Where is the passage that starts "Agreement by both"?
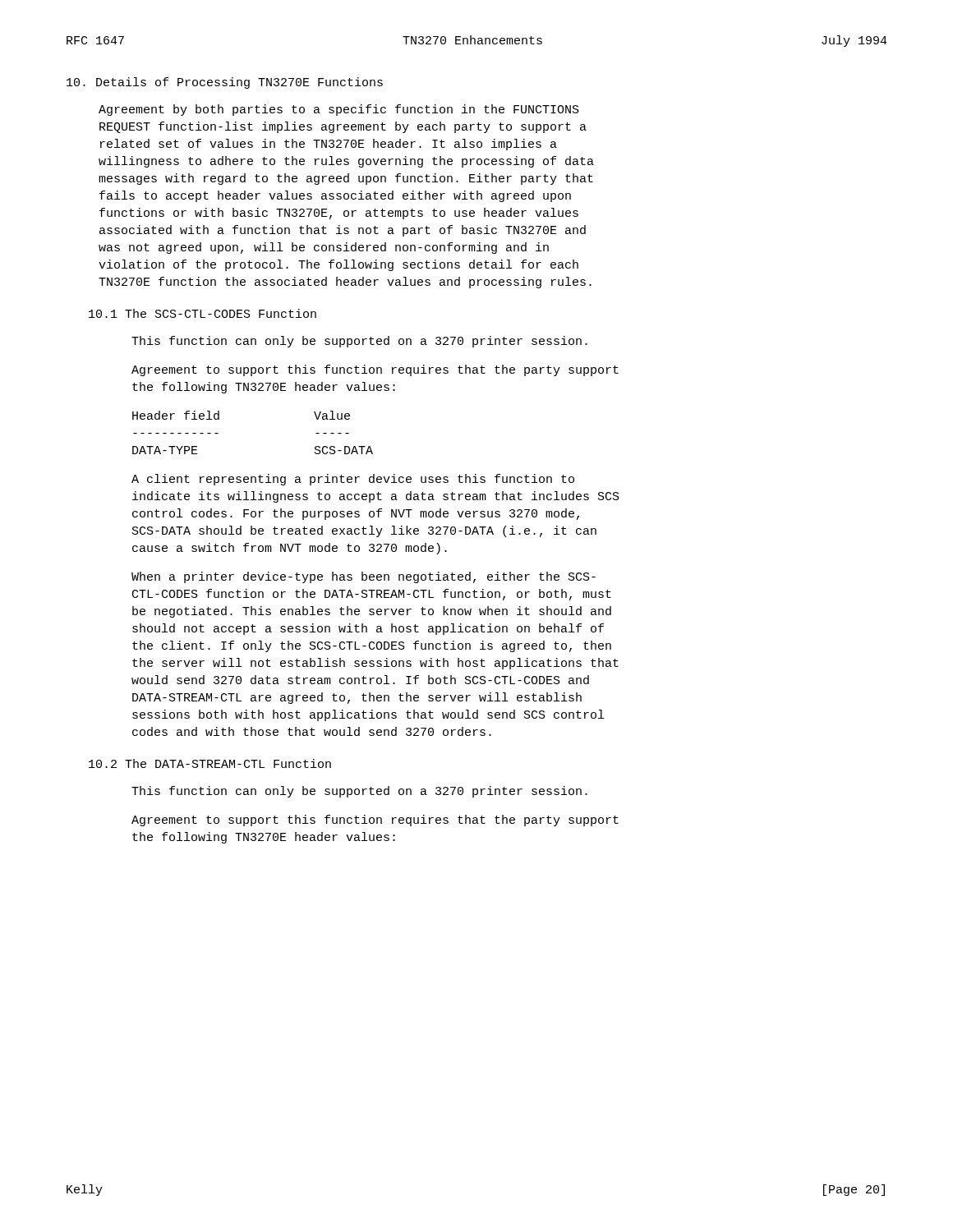Image resolution: width=953 pixels, height=1232 pixels. 346,197
